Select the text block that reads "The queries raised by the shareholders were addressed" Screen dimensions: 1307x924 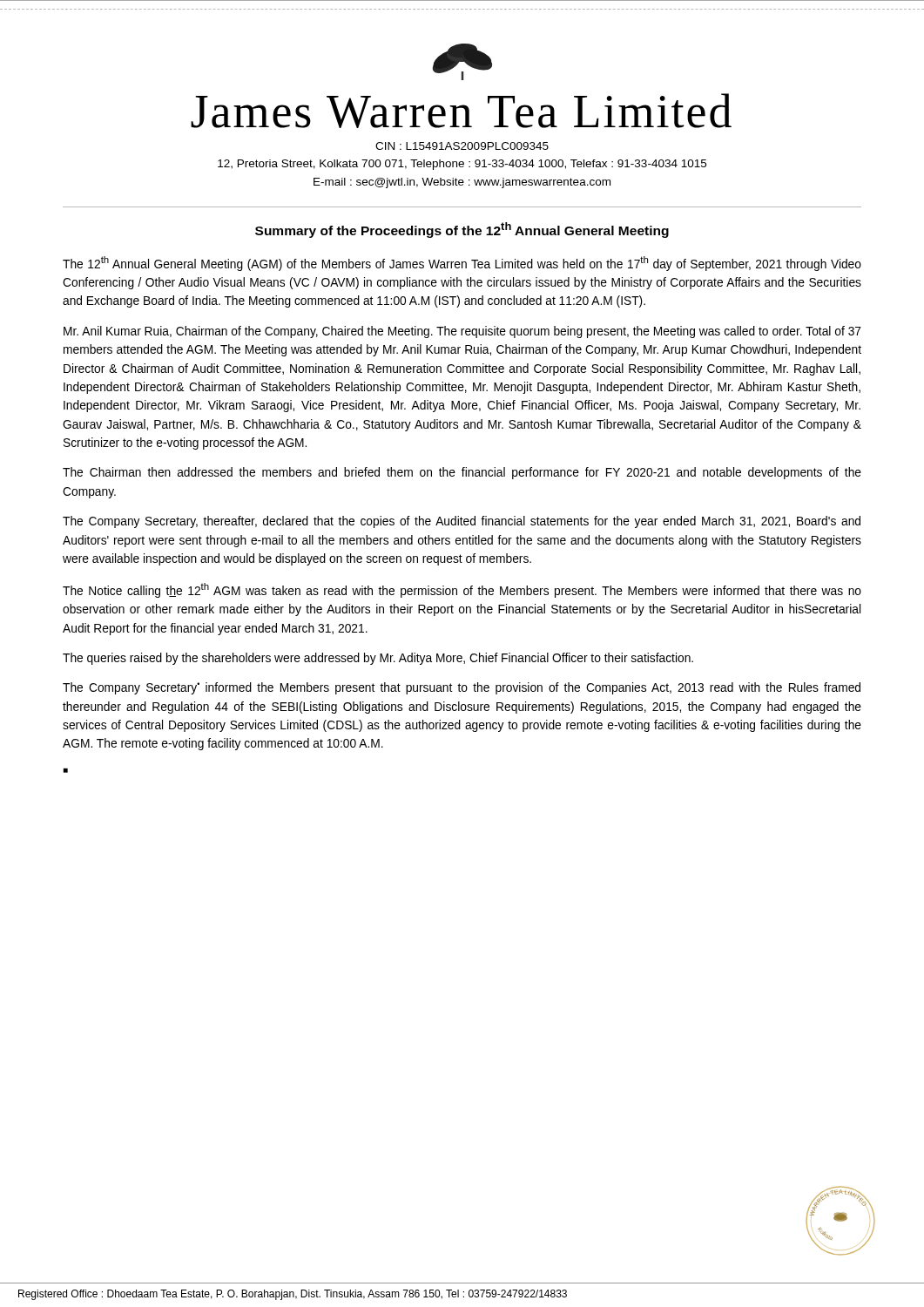click(379, 658)
